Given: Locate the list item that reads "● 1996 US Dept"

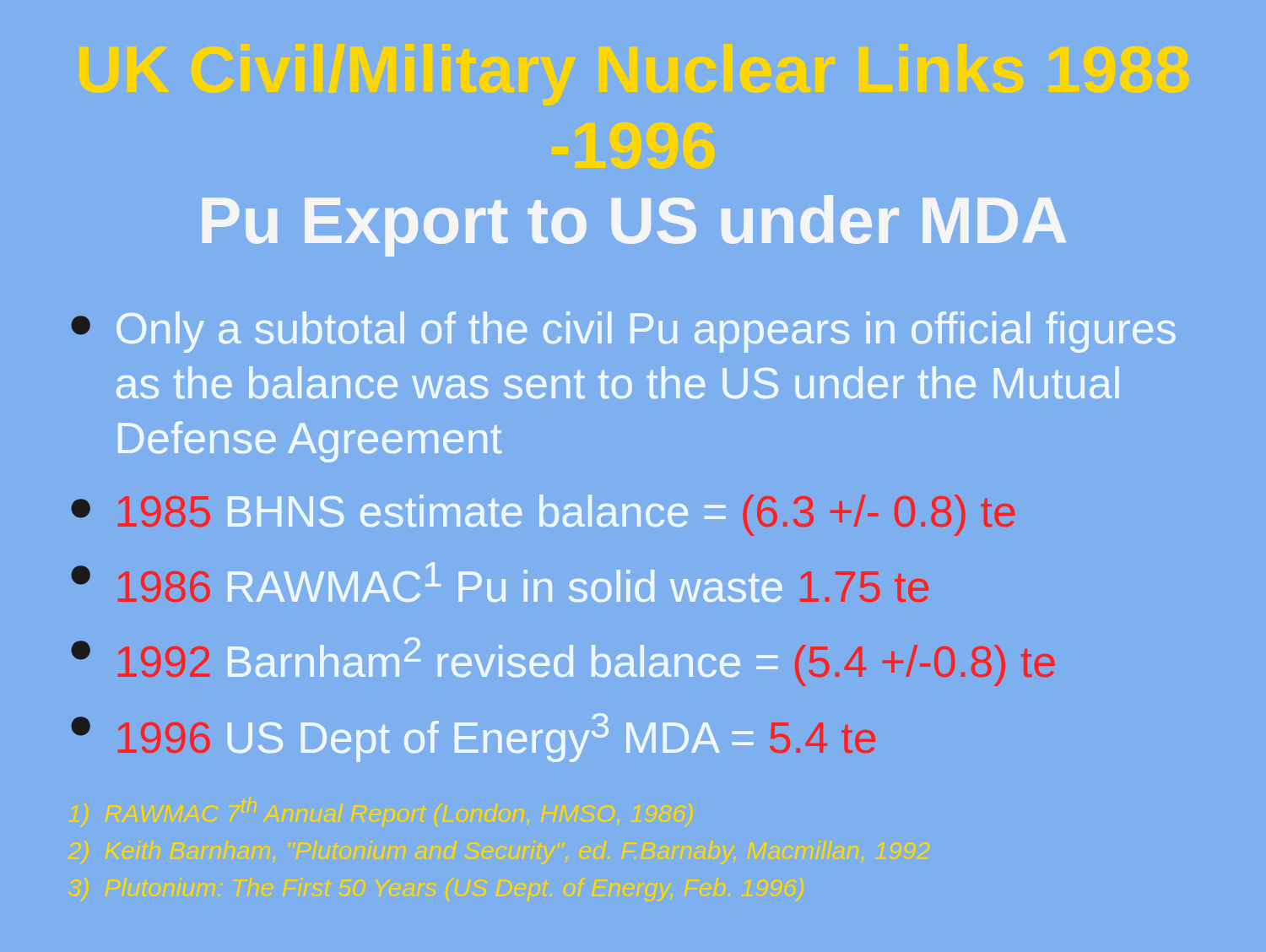Looking at the screenshot, I should pyautogui.click(x=473, y=734).
